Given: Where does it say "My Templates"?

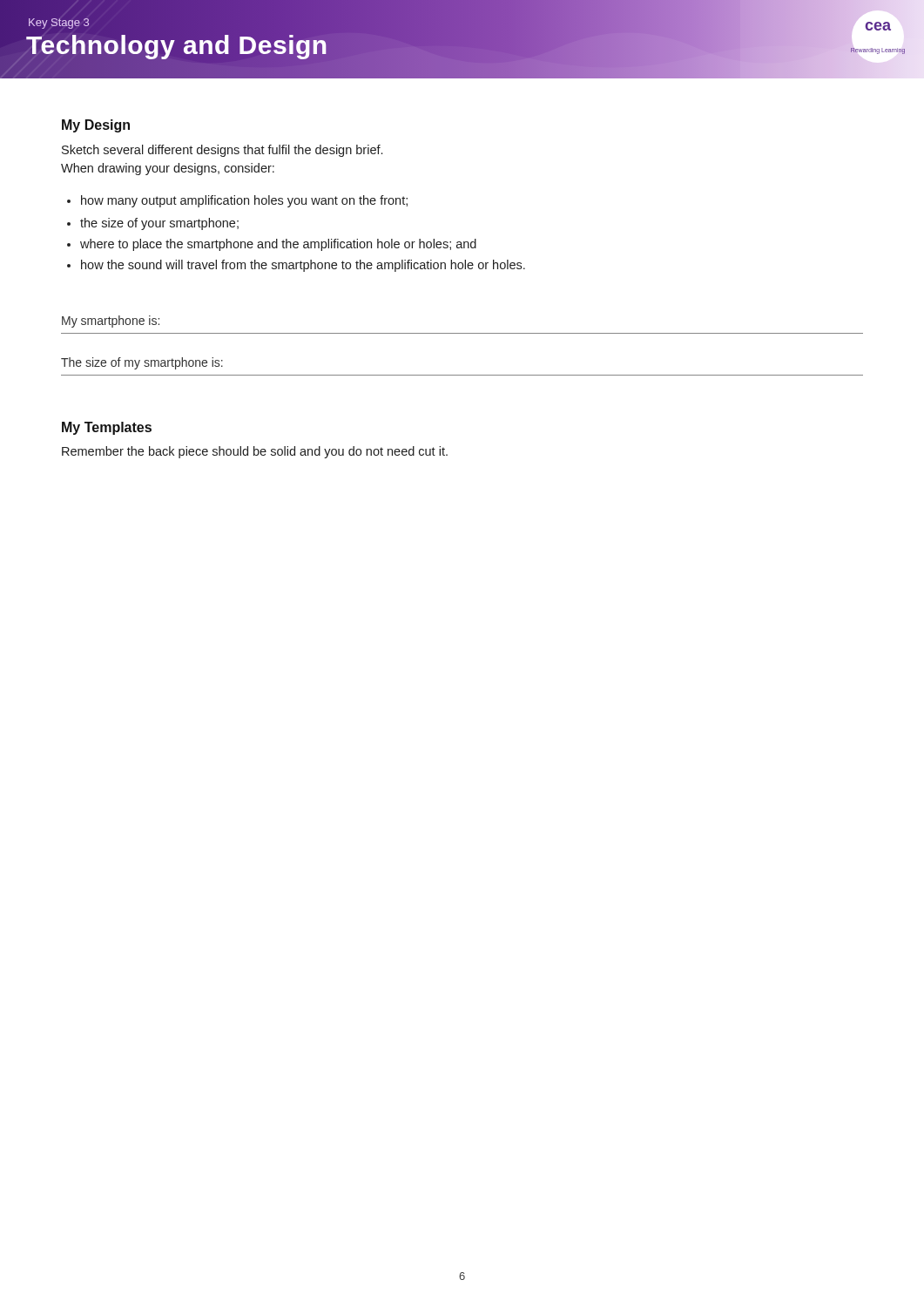Looking at the screenshot, I should [x=107, y=427].
